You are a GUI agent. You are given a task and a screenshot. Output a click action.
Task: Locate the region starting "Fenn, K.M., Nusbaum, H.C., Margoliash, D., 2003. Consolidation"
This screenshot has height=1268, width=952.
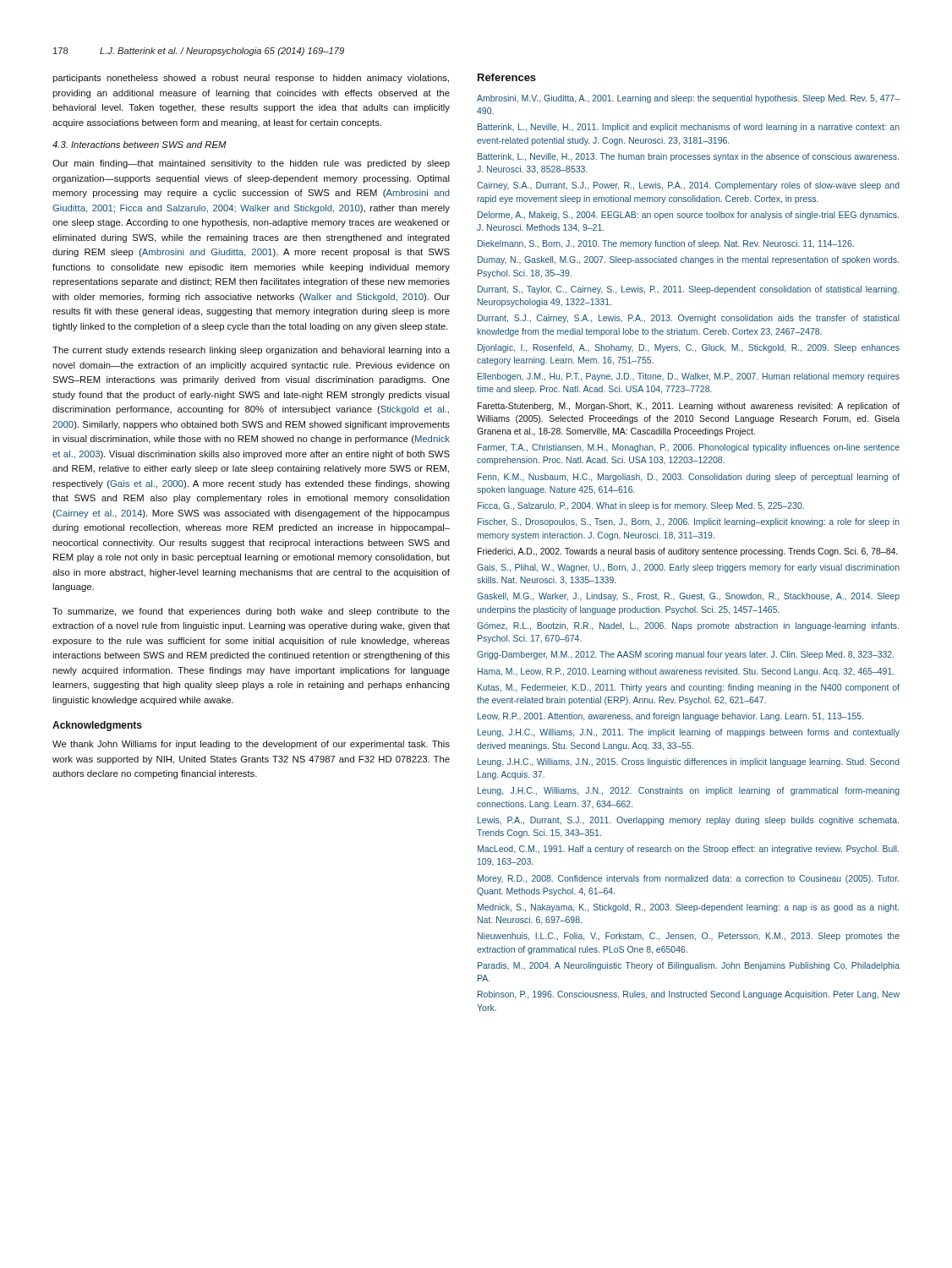point(688,483)
